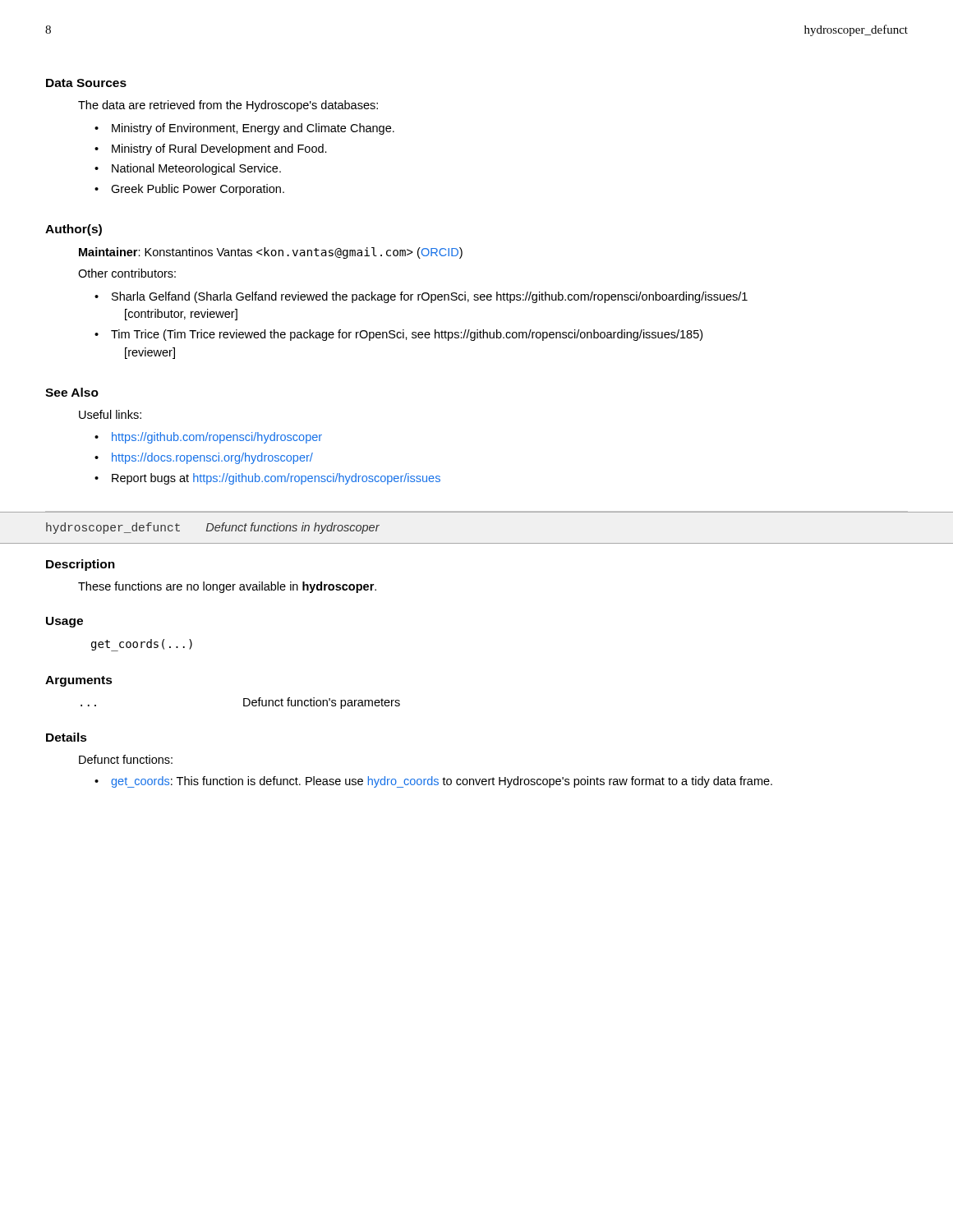
Task: Select the text block starting "National Meteorological Service."
Action: click(x=196, y=169)
